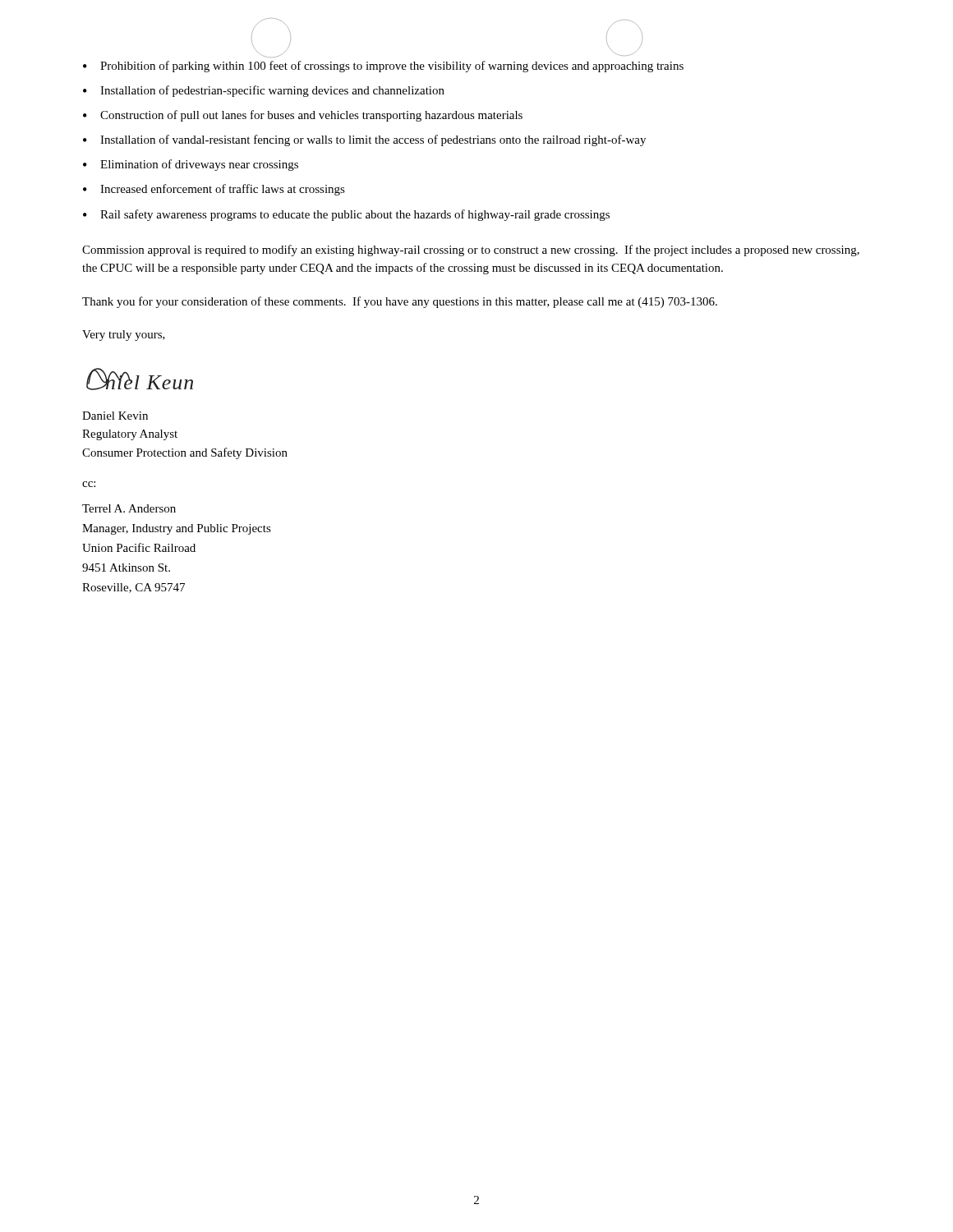Locate the text block that reads "Daniel Kevin Regulatory Analyst Consumer Protection"
The height and width of the screenshot is (1232, 953).
(185, 434)
